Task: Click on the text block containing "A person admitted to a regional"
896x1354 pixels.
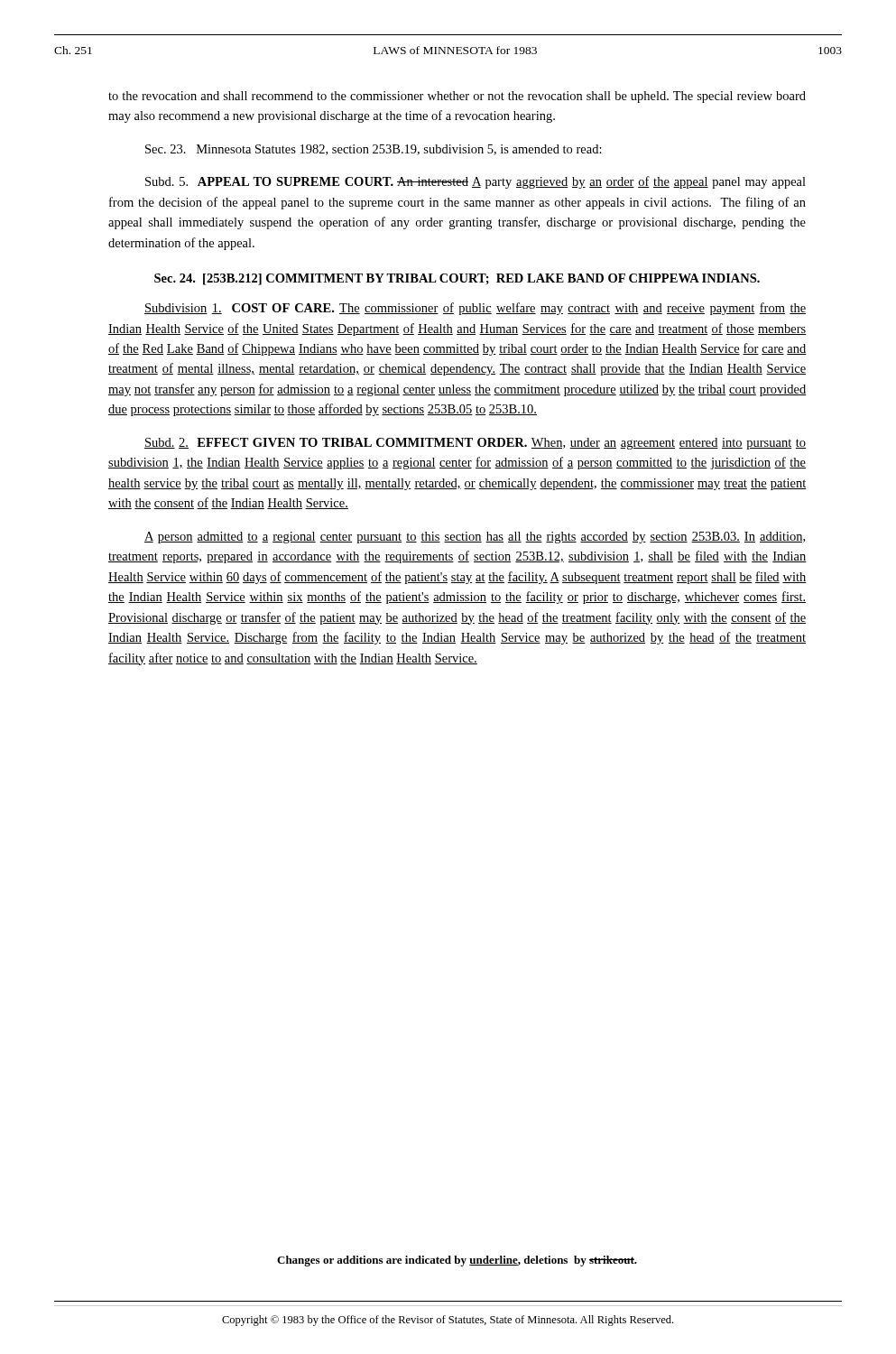Action: 457,597
